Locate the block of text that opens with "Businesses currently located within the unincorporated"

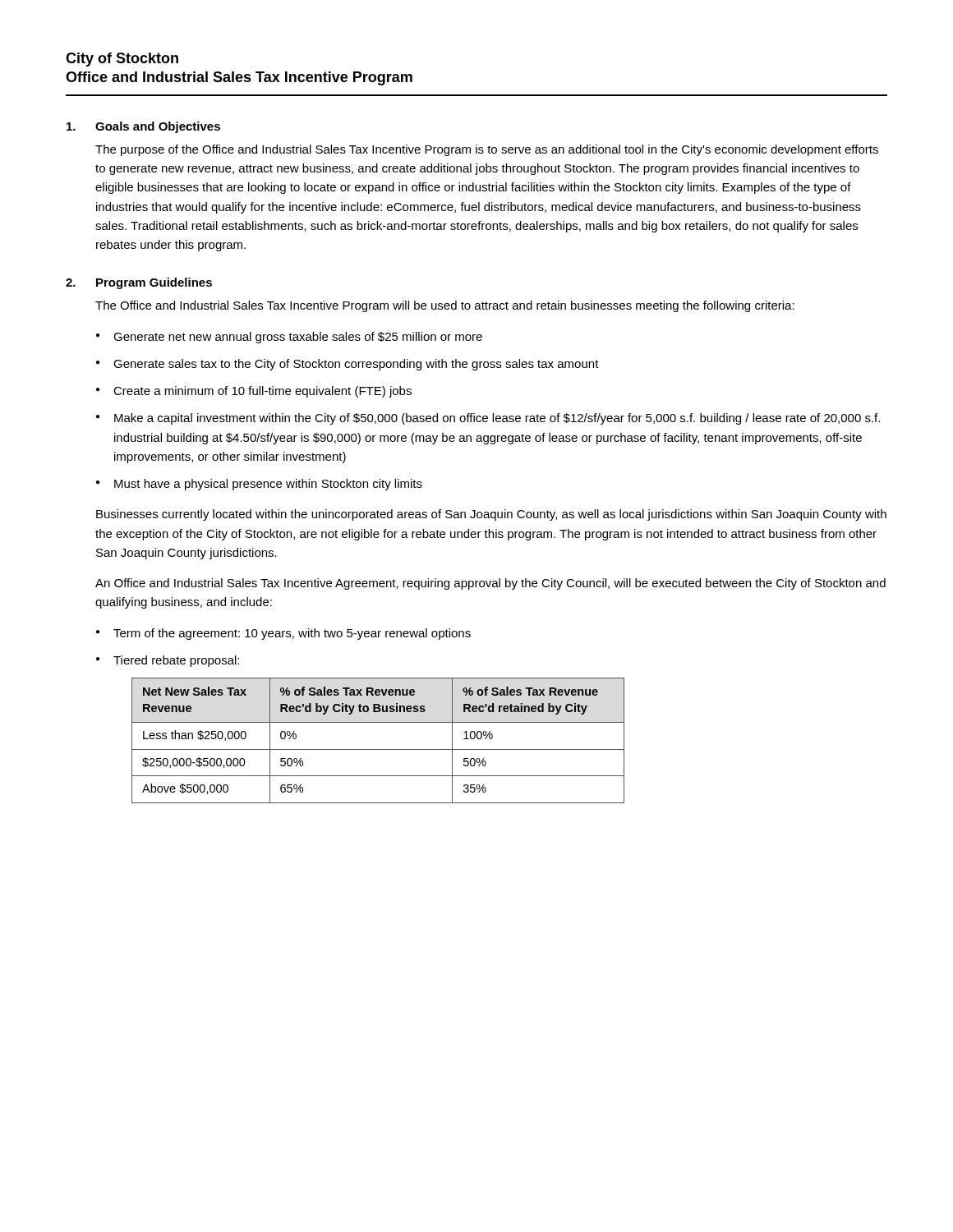491,533
